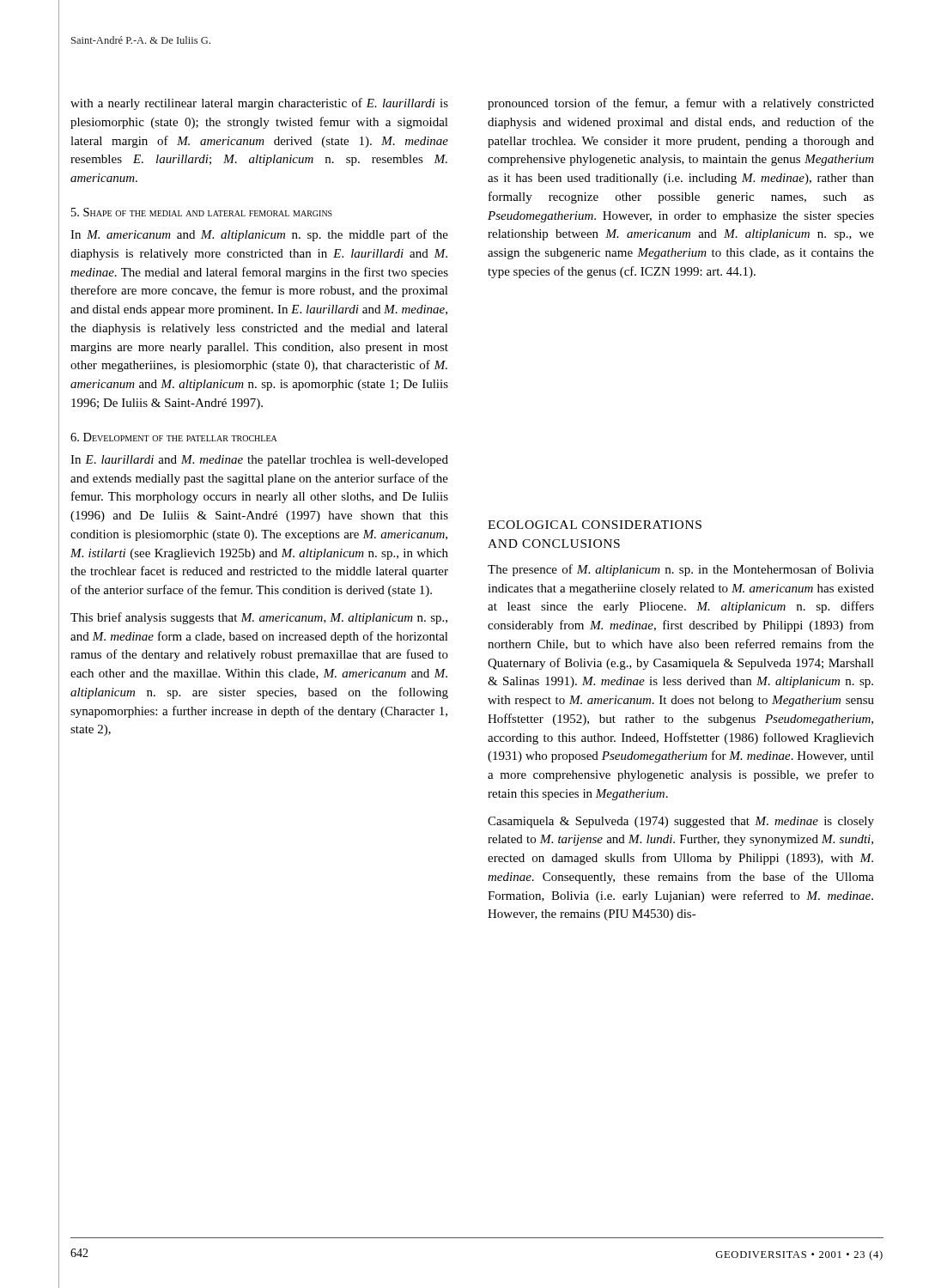Find the text starting "pronounced torsion of the femur, a femur with"
This screenshot has width=935, height=1288.
pos(681,187)
